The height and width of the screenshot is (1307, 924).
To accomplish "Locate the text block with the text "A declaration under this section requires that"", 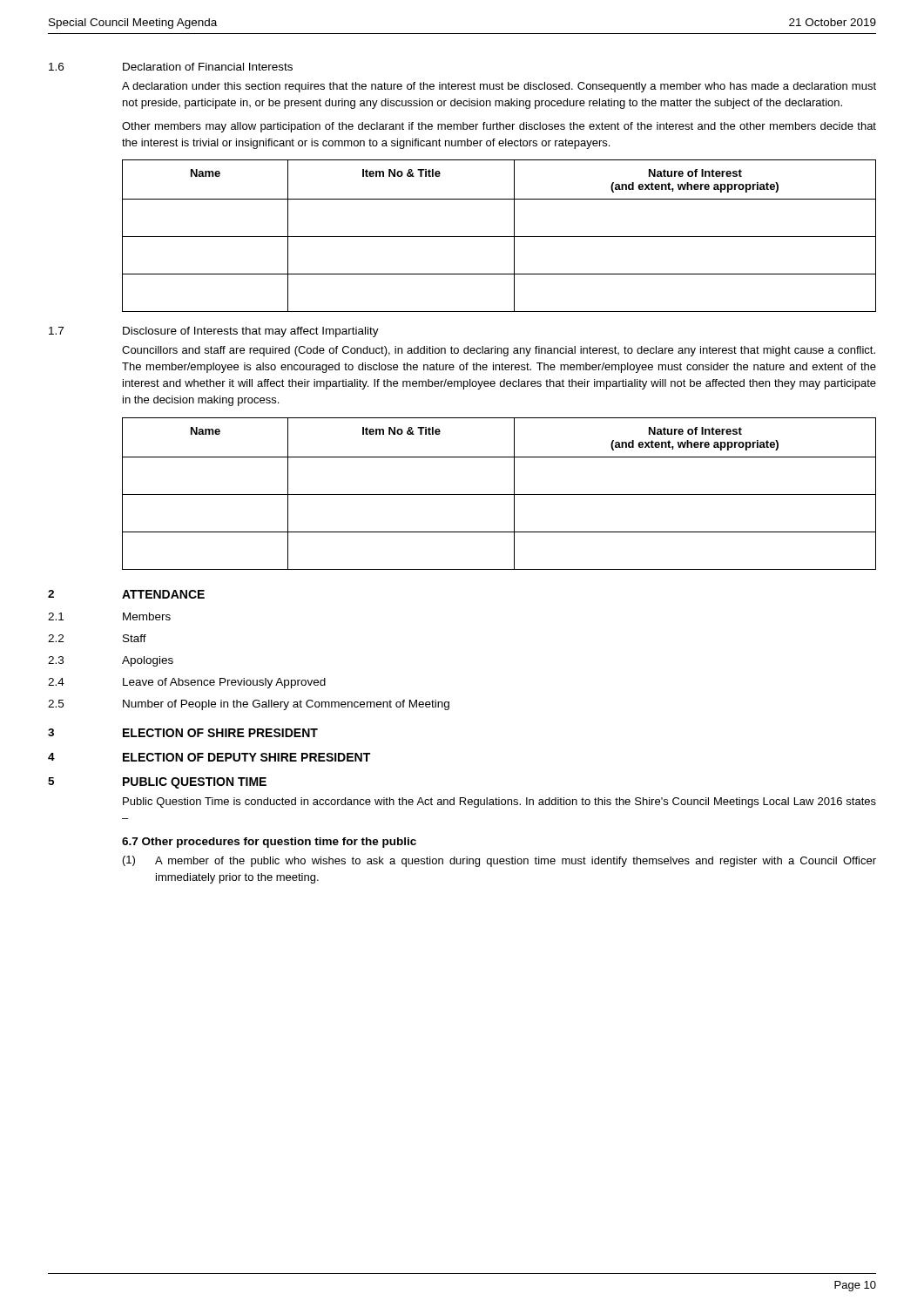I will click(499, 94).
